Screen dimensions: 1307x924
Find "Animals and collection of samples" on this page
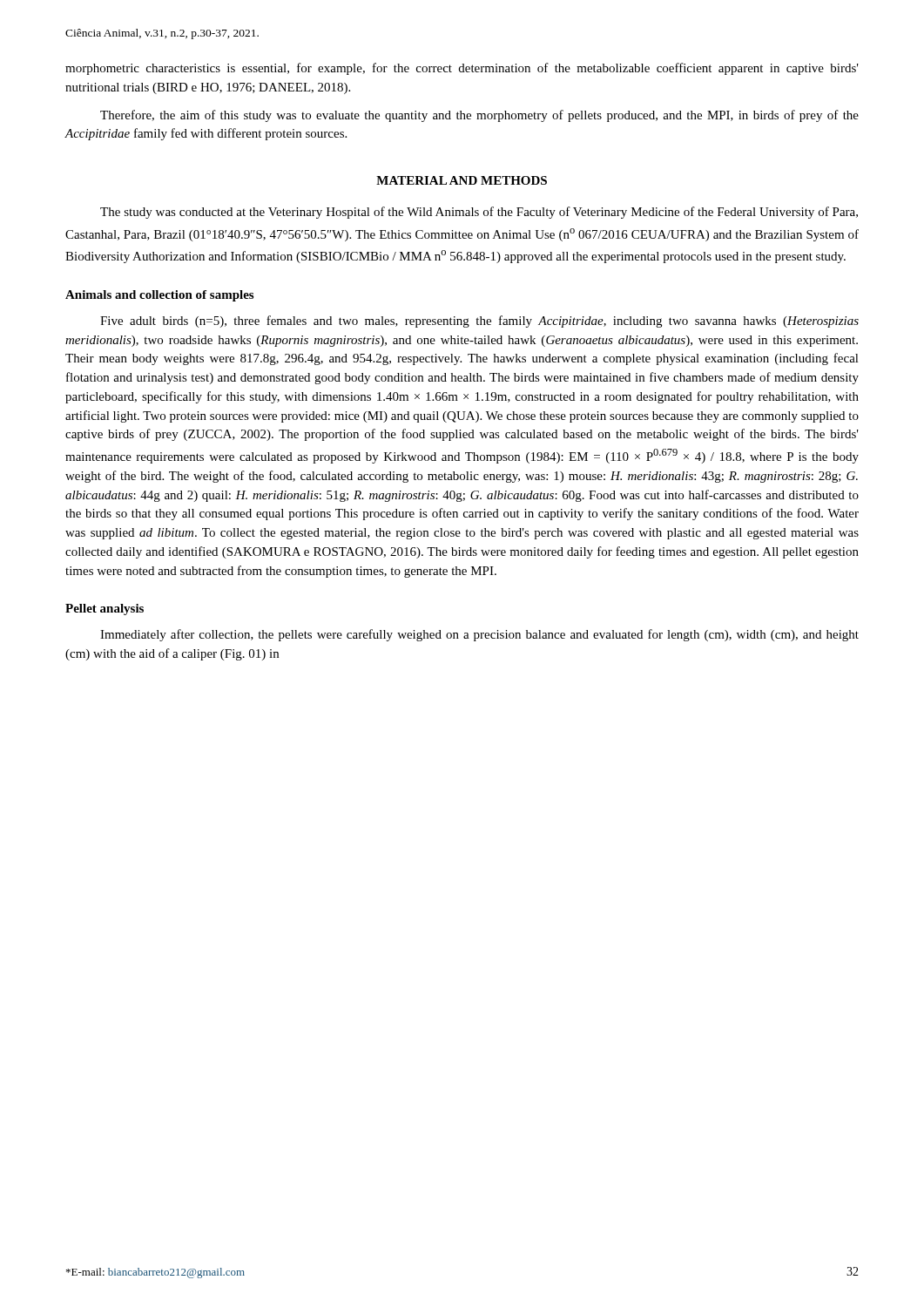point(160,295)
